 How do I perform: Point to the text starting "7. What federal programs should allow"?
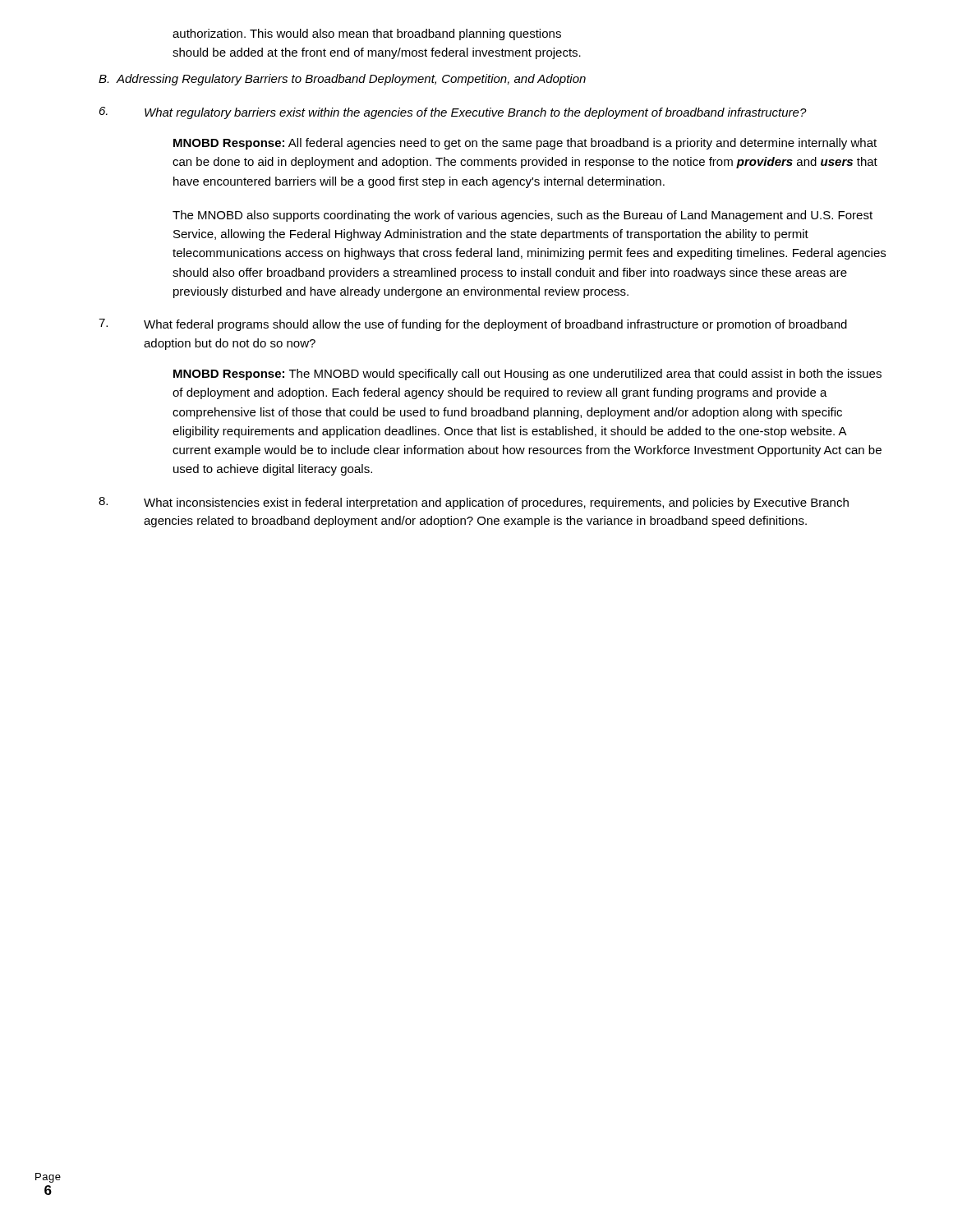[x=493, y=334]
